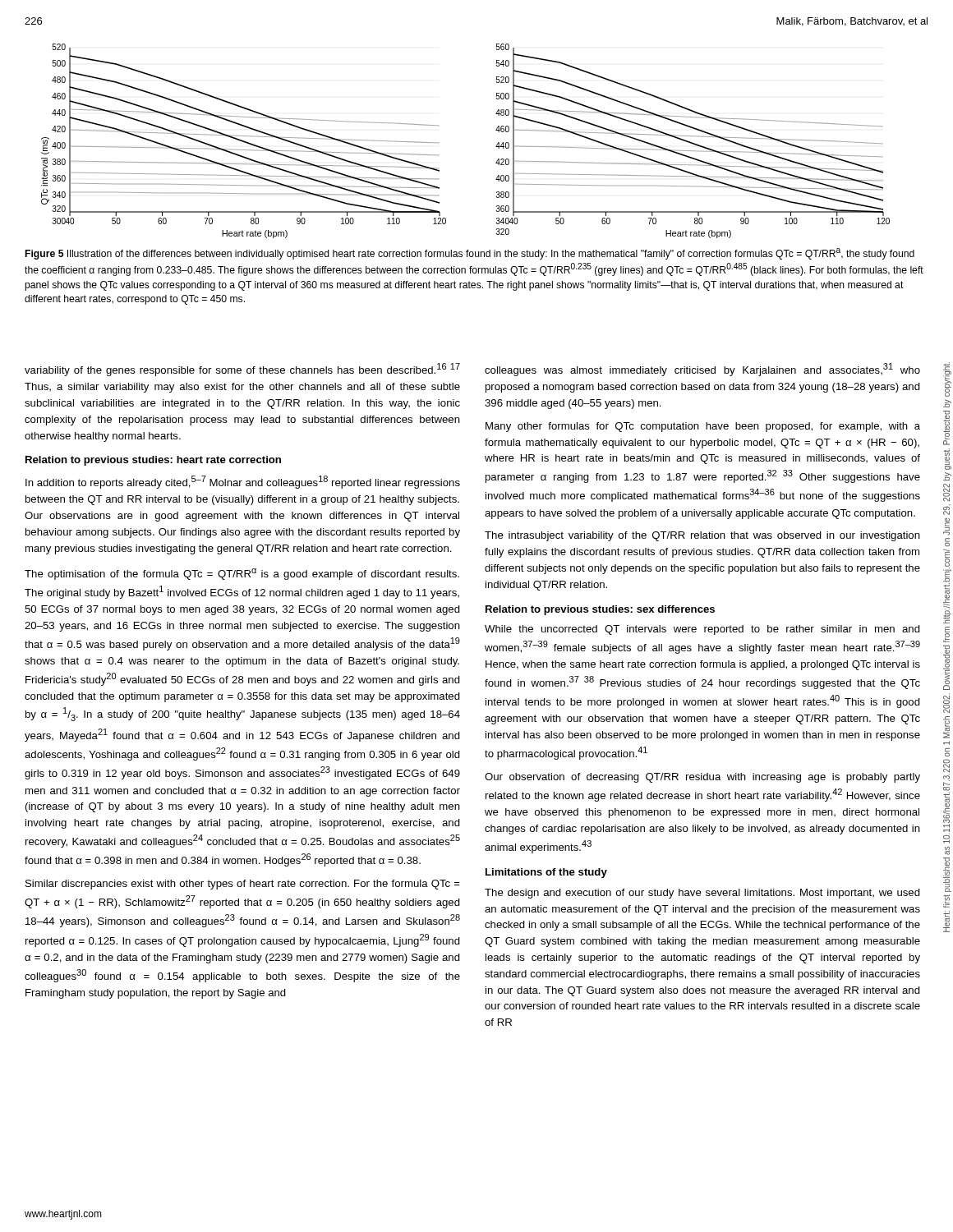Locate the block starting "Our observation of decreasing QT/RR residua"
Screen dimensions: 1232x953
coord(702,812)
